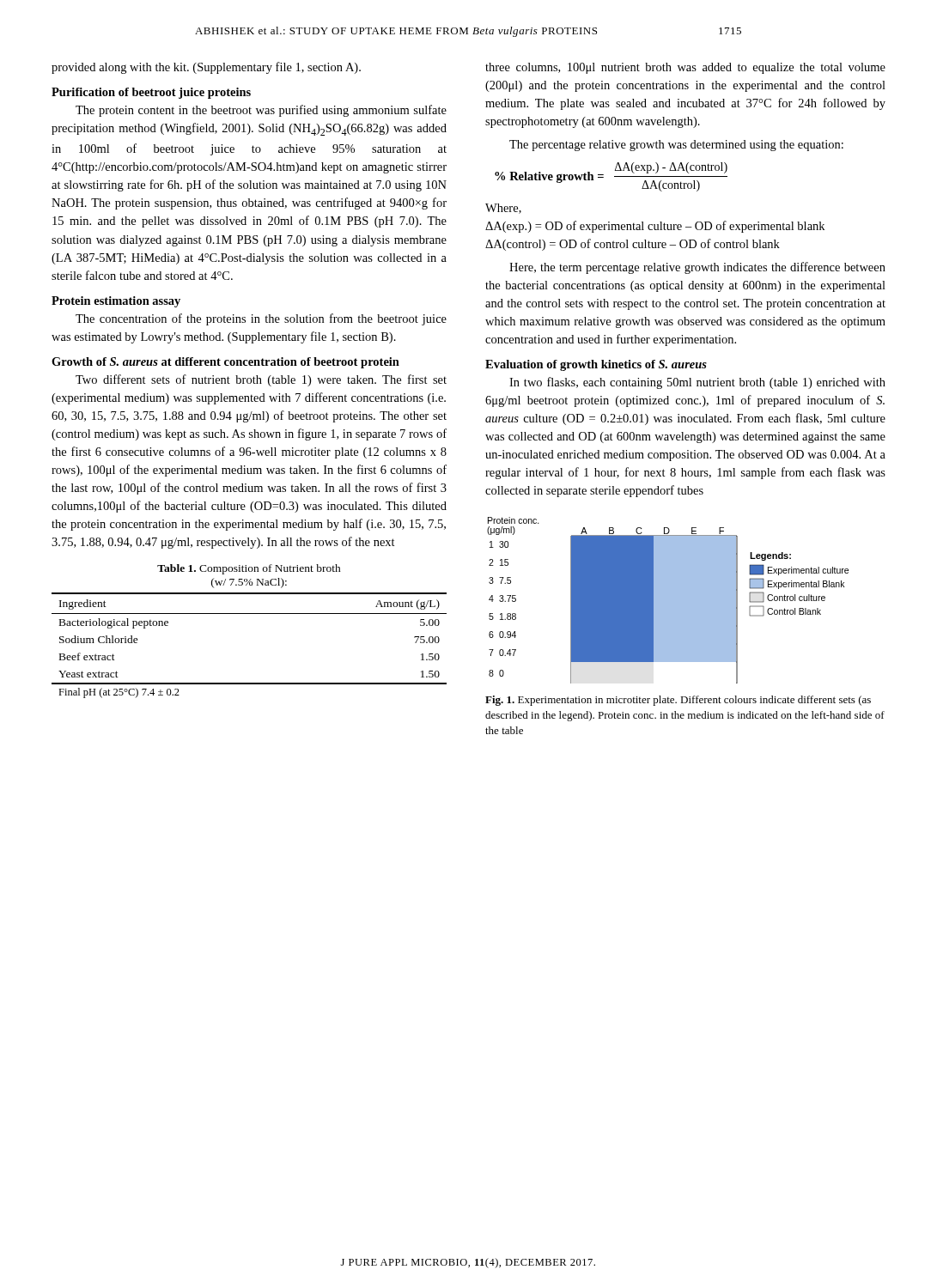The width and height of the screenshot is (937, 1288).
Task: Navigate to the element starting "Growth of S. aureus"
Action: tap(225, 361)
